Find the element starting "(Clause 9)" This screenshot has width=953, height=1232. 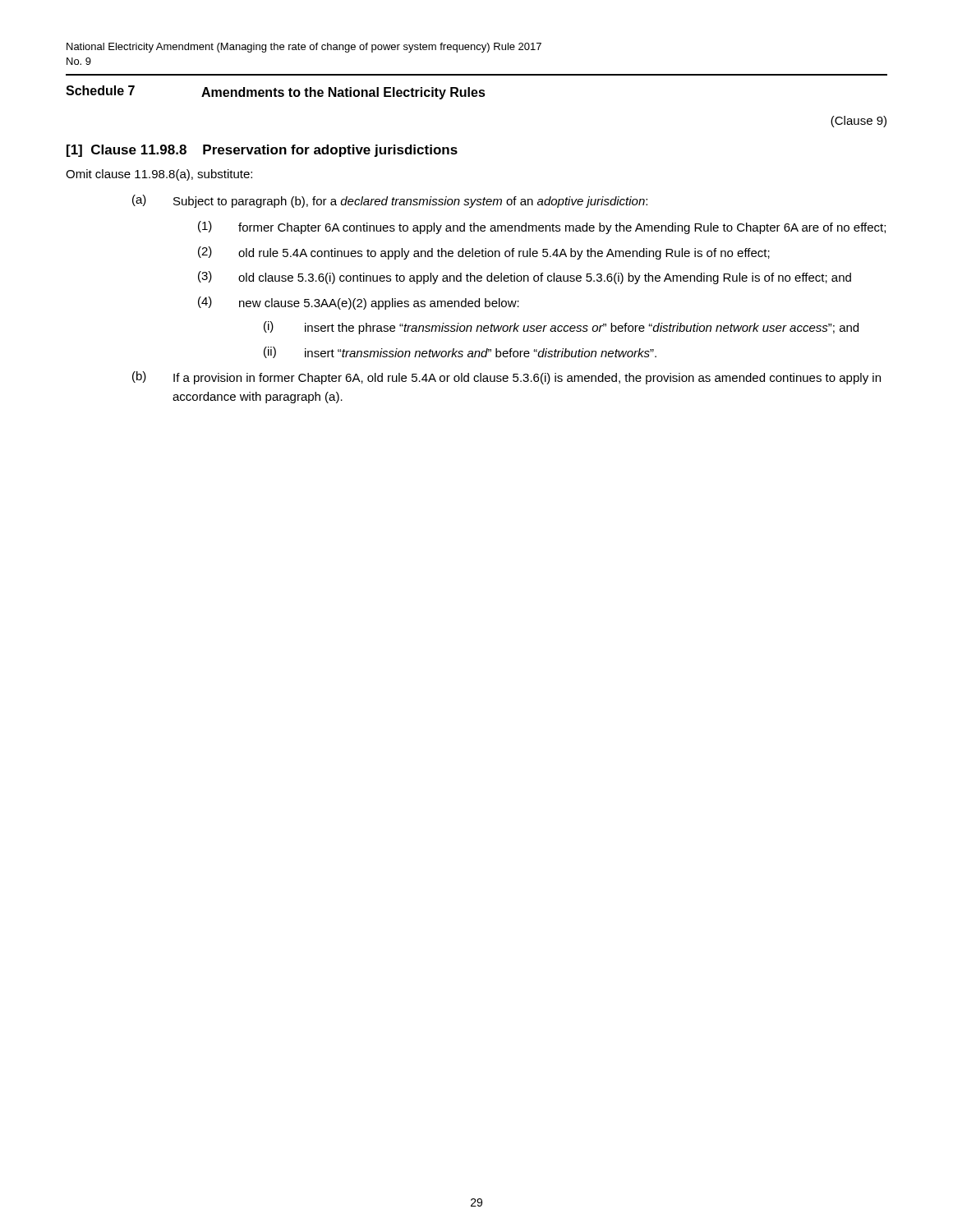[x=859, y=120]
